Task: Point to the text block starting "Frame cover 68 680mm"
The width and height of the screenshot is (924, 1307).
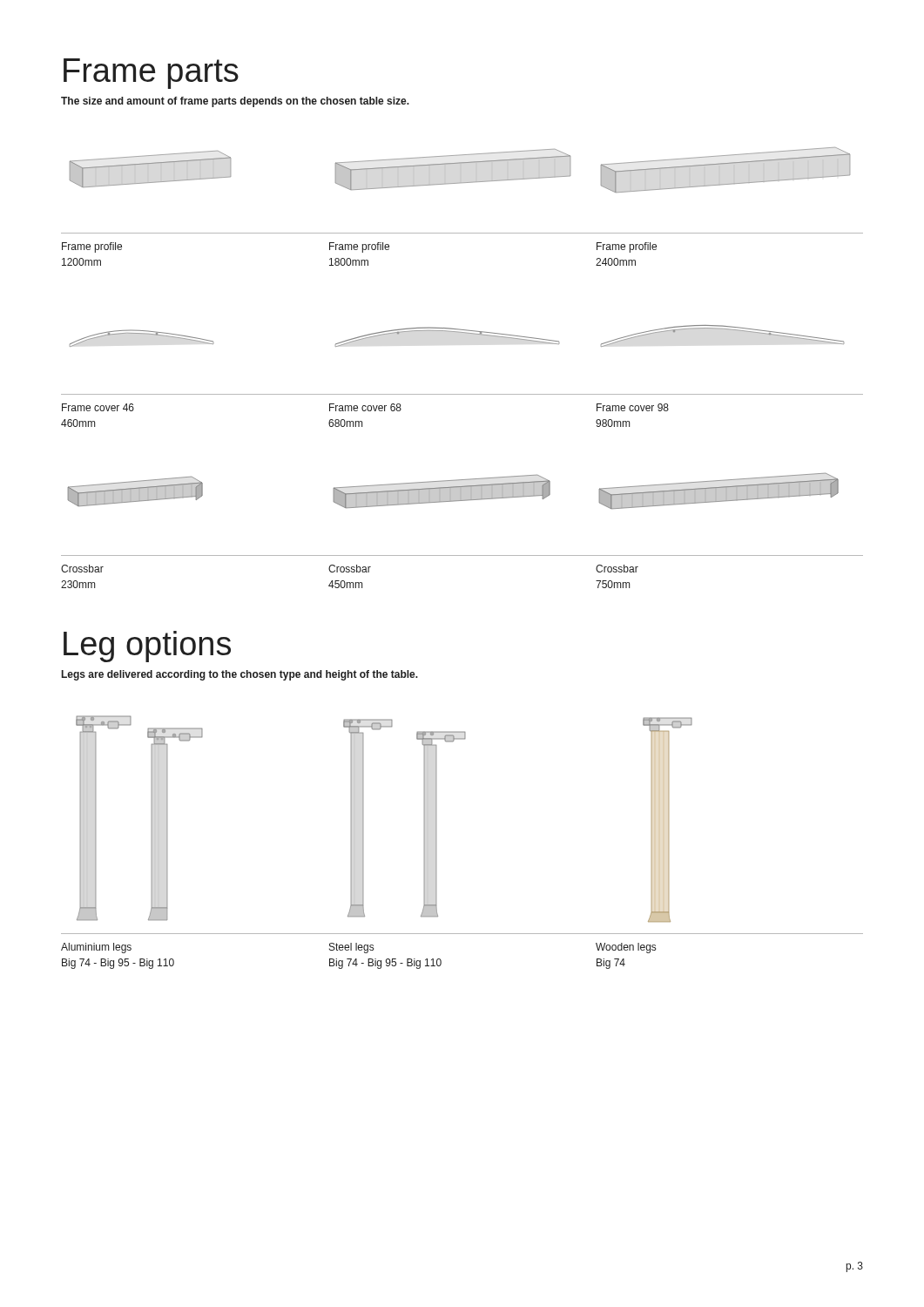Action: point(365,416)
